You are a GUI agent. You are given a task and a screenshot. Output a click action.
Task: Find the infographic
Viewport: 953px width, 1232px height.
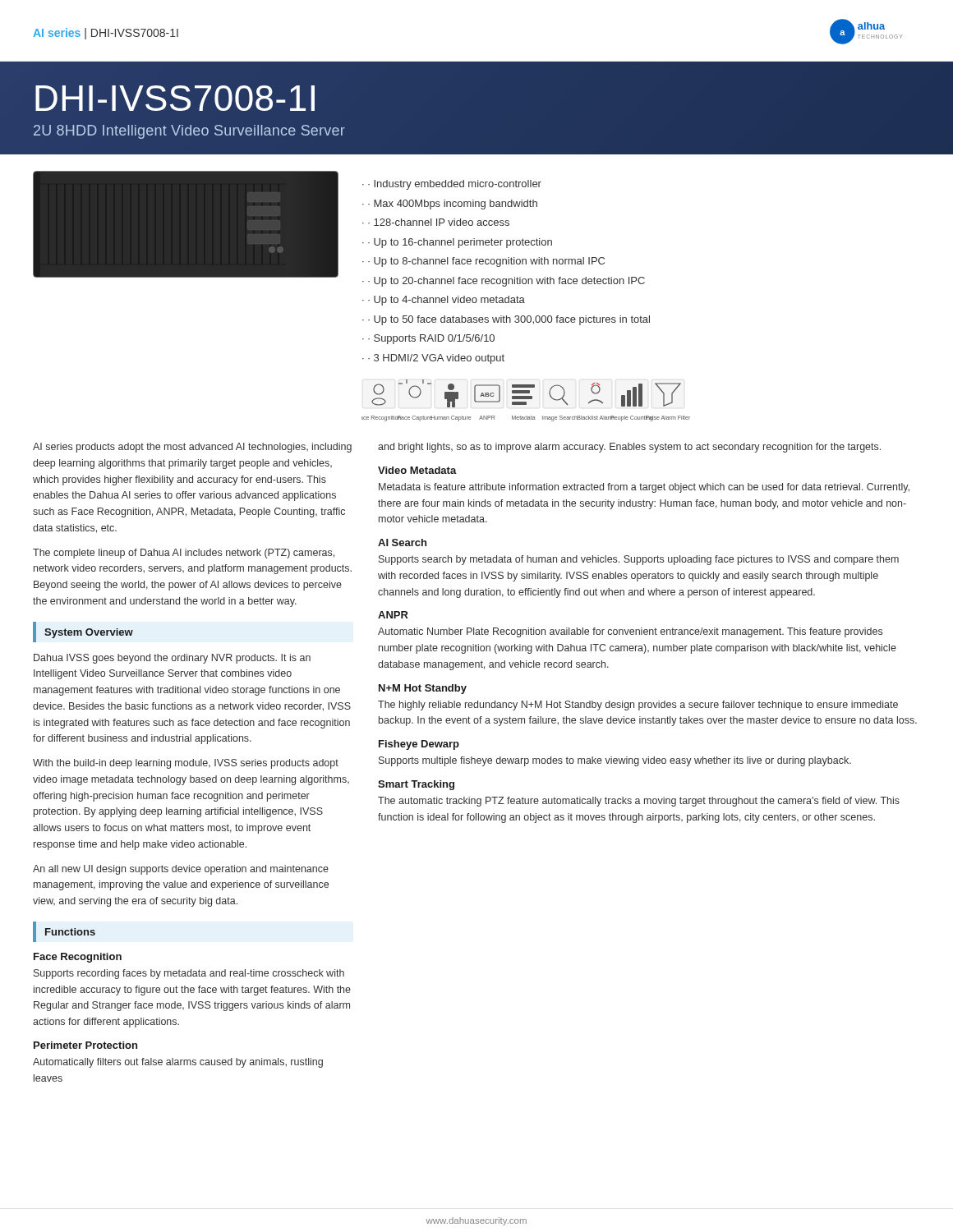click(x=641, y=402)
